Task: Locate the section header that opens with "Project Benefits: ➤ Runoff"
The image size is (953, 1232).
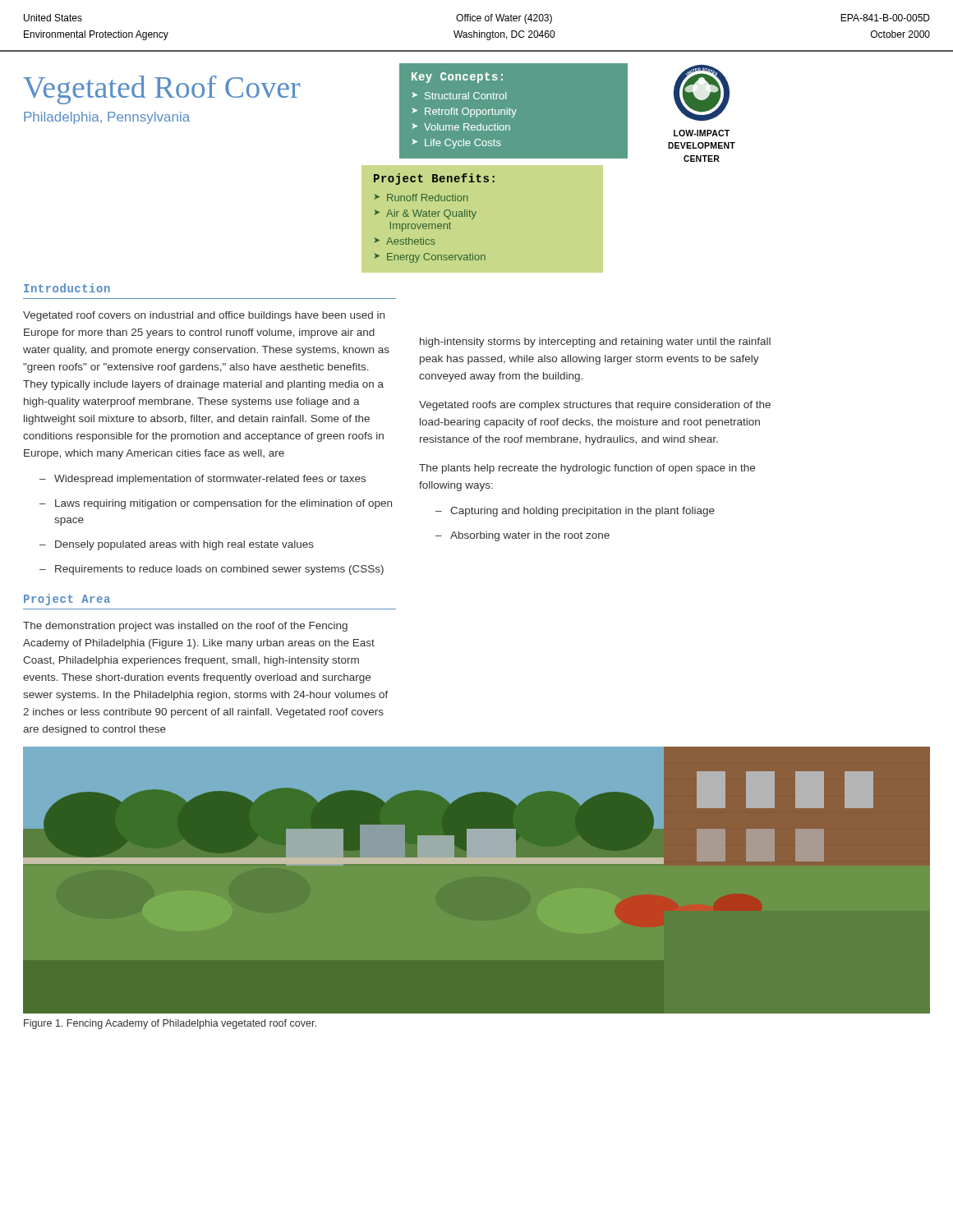Action: coord(482,218)
